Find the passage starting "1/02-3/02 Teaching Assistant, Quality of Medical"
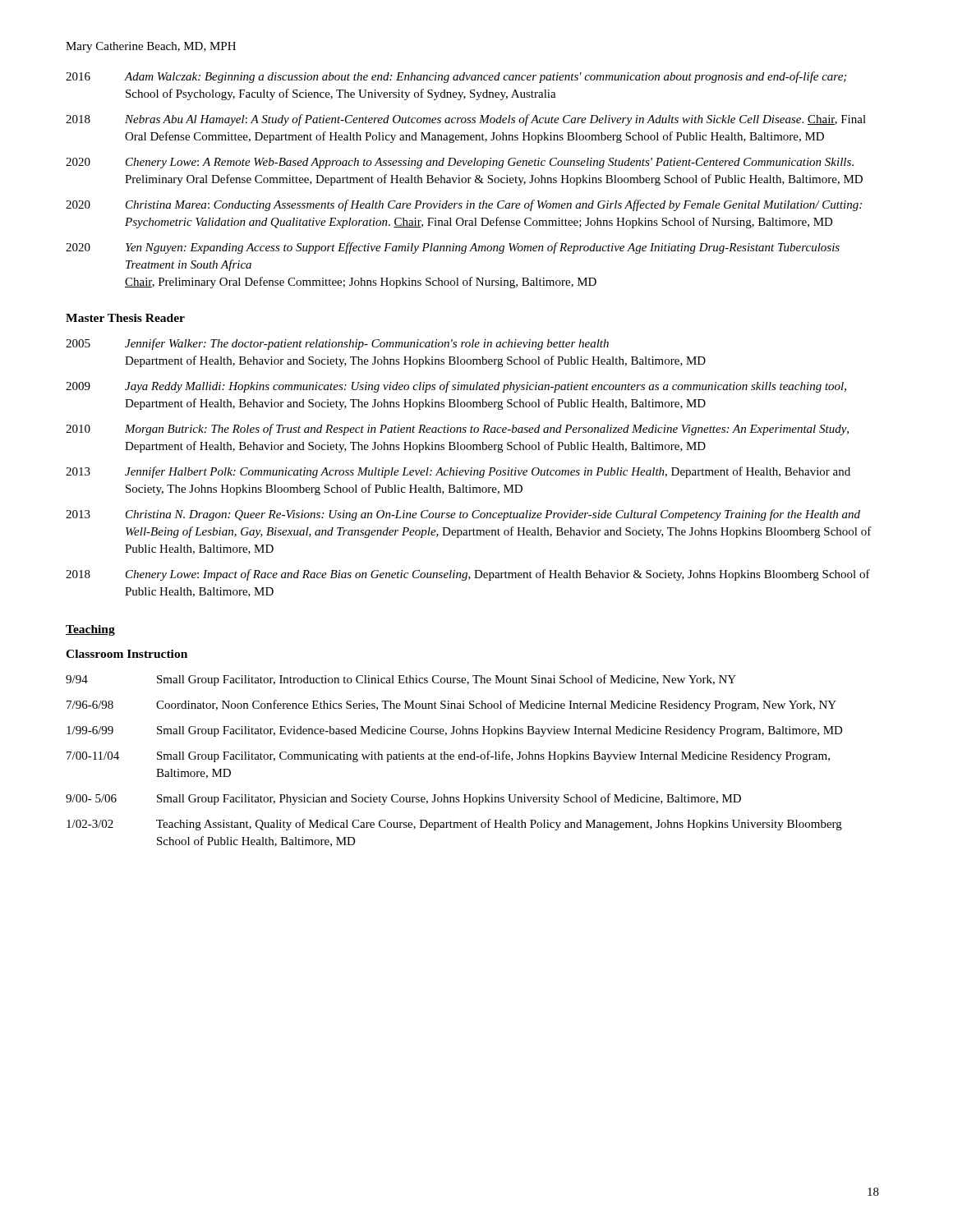The width and height of the screenshot is (953, 1232). [x=472, y=833]
